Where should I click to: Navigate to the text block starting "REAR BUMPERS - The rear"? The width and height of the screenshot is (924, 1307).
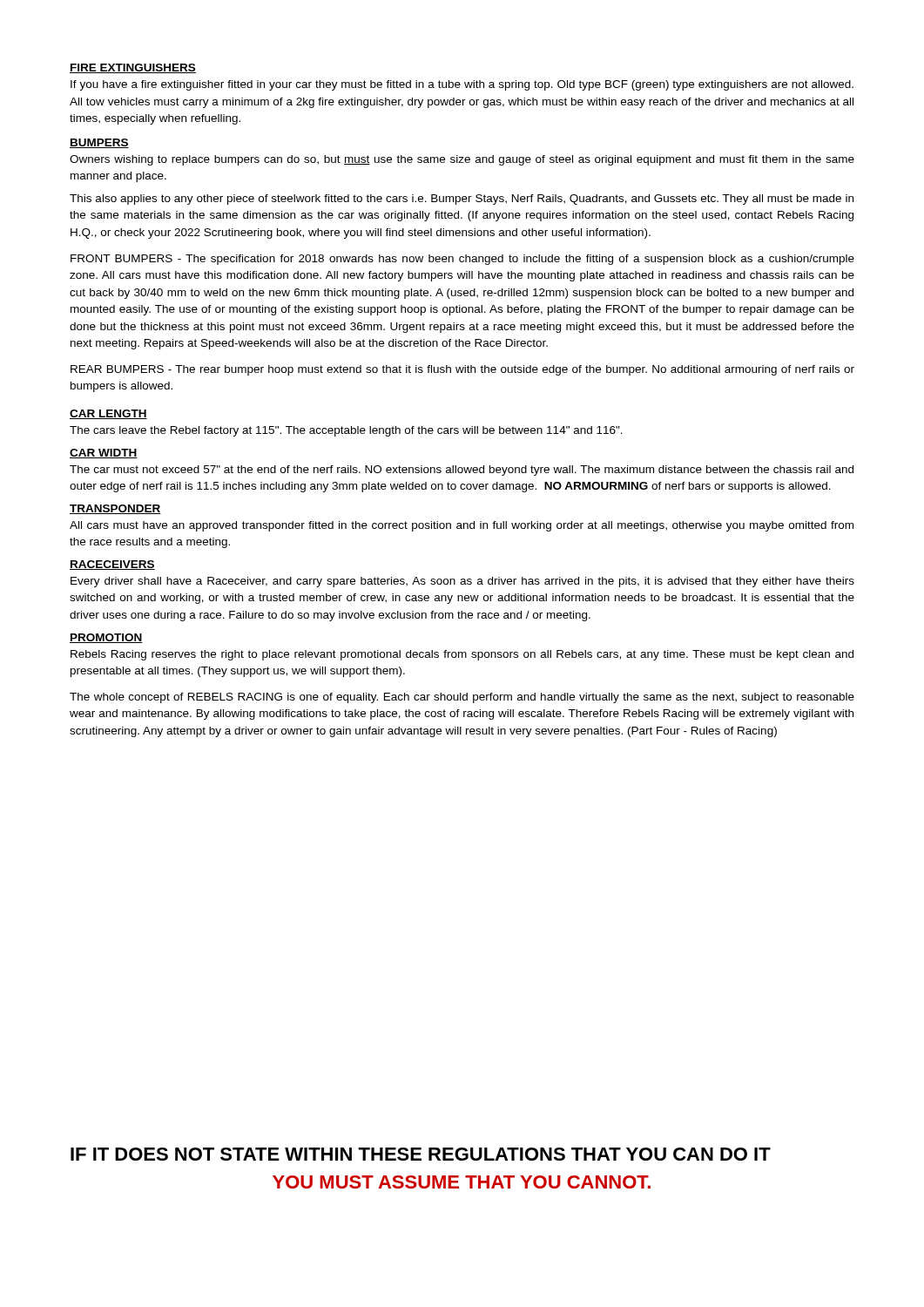click(x=462, y=377)
